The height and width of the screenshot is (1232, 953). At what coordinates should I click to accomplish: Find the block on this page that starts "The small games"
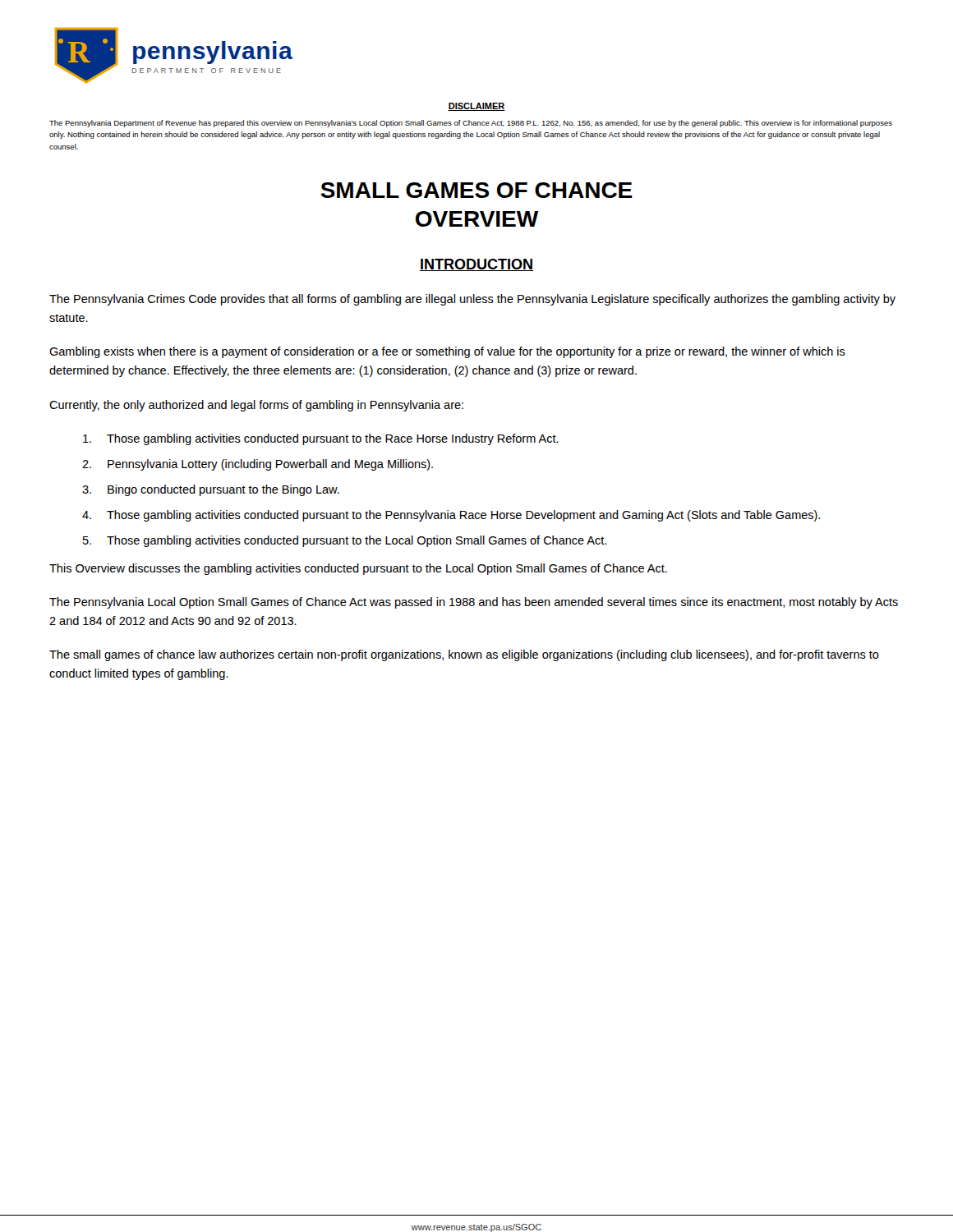click(x=464, y=664)
